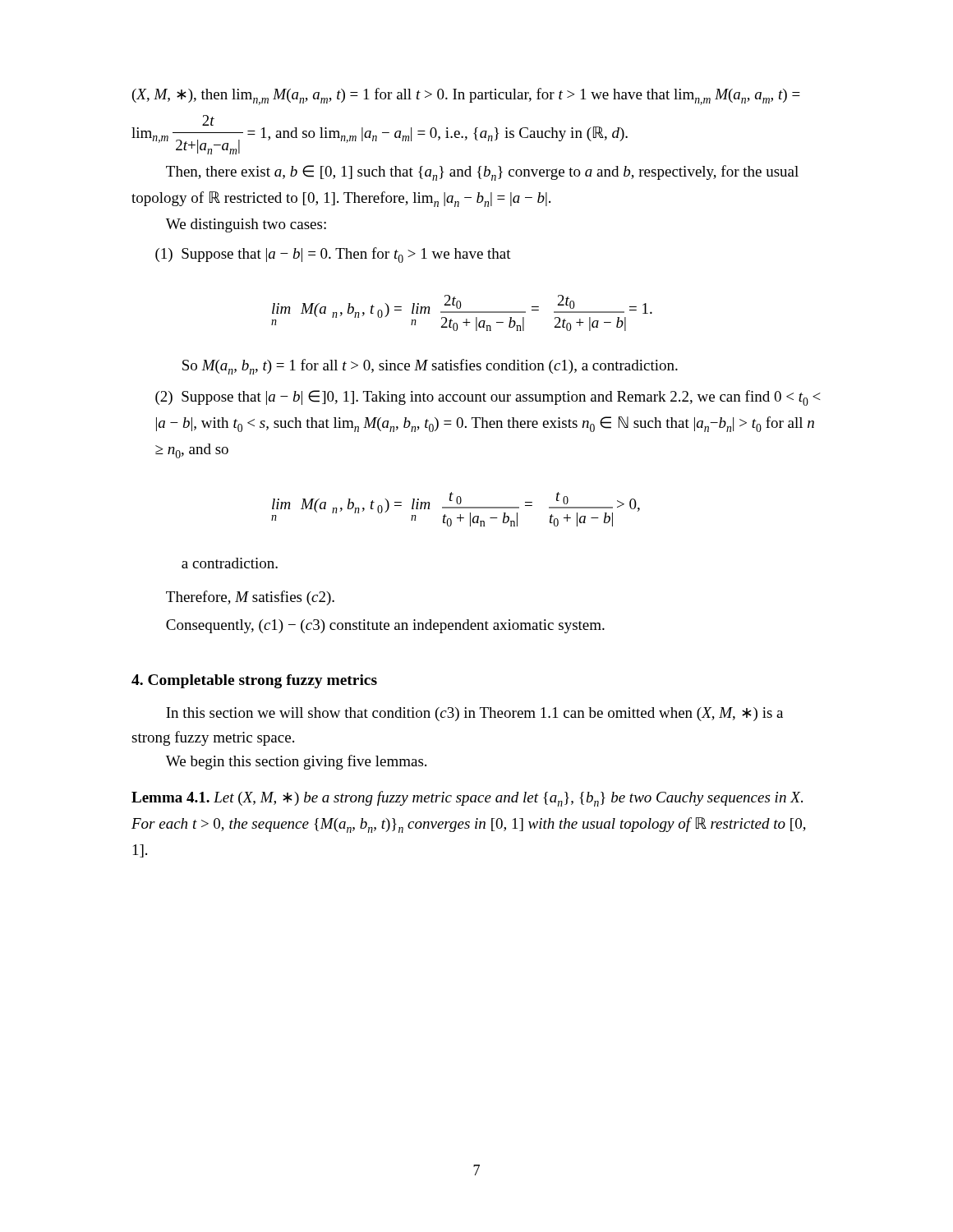Point to the element starting "Consequently, (c1) − (c3) constitute"

[386, 624]
